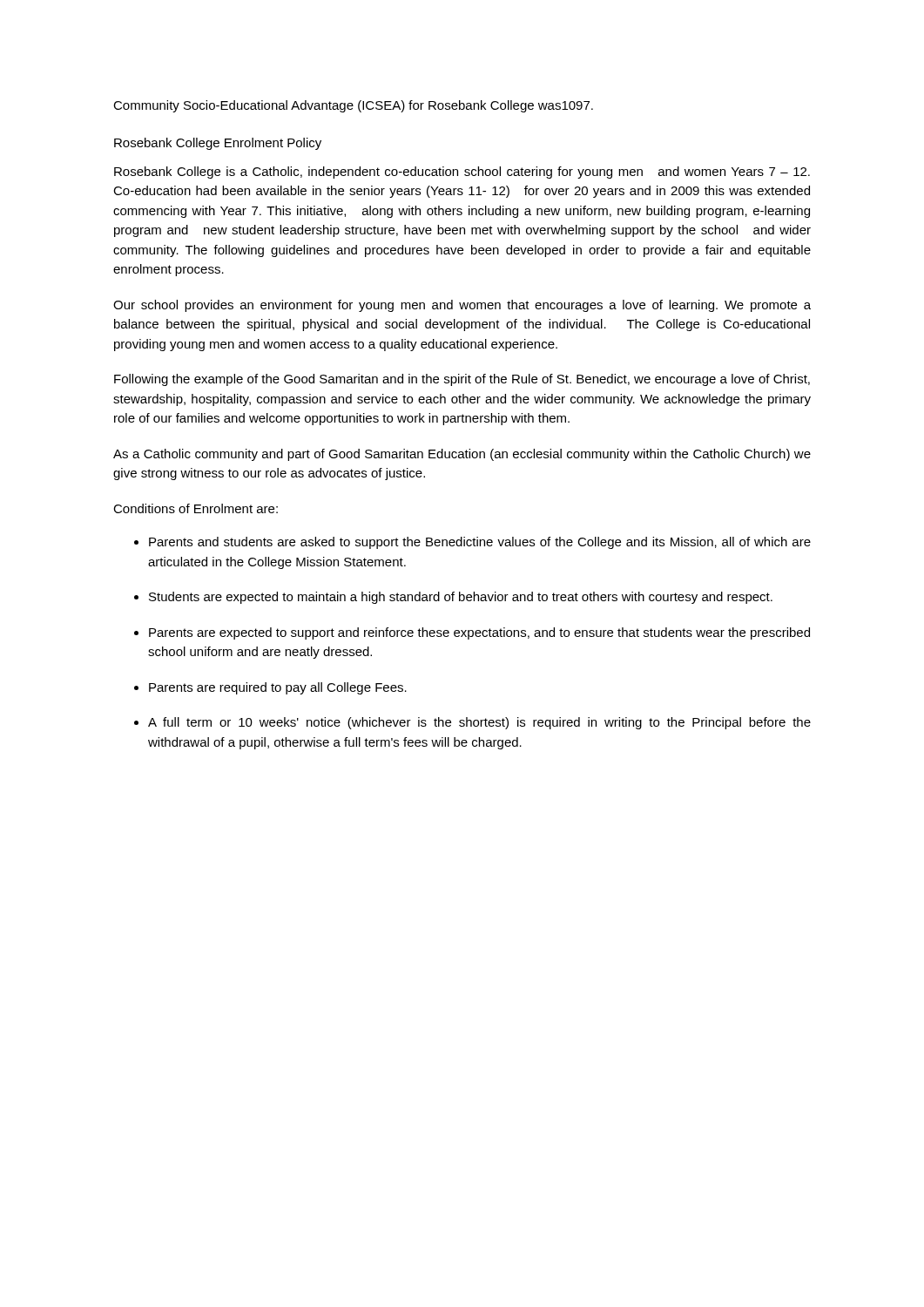This screenshot has width=924, height=1307.
Task: Click on the text block with the text "Rosebank College is"
Action: tap(462, 220)
